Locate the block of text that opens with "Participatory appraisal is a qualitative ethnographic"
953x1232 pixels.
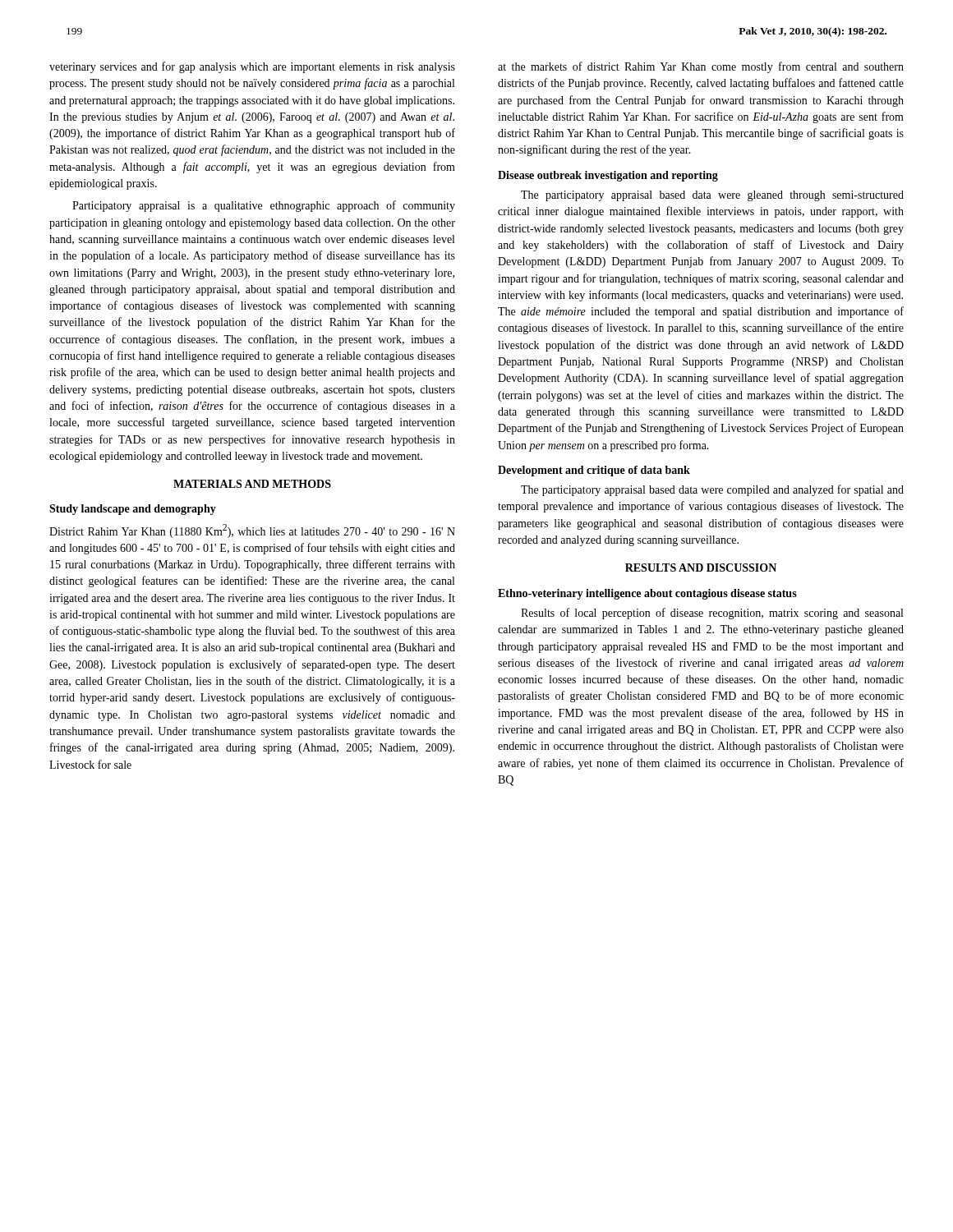point(252,332)
